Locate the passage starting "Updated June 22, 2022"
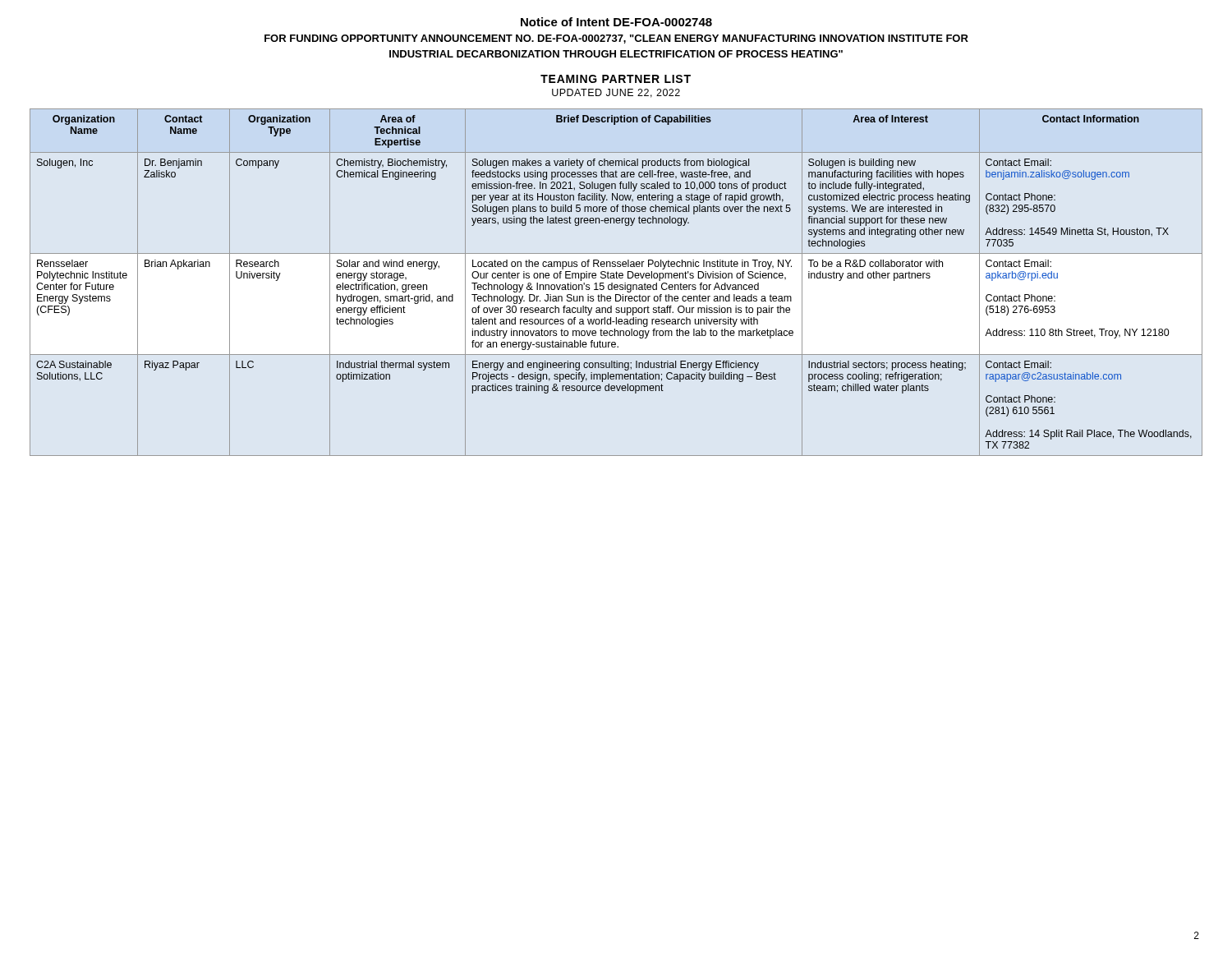This screenshot has width=1232, height=953. (616, 93)
